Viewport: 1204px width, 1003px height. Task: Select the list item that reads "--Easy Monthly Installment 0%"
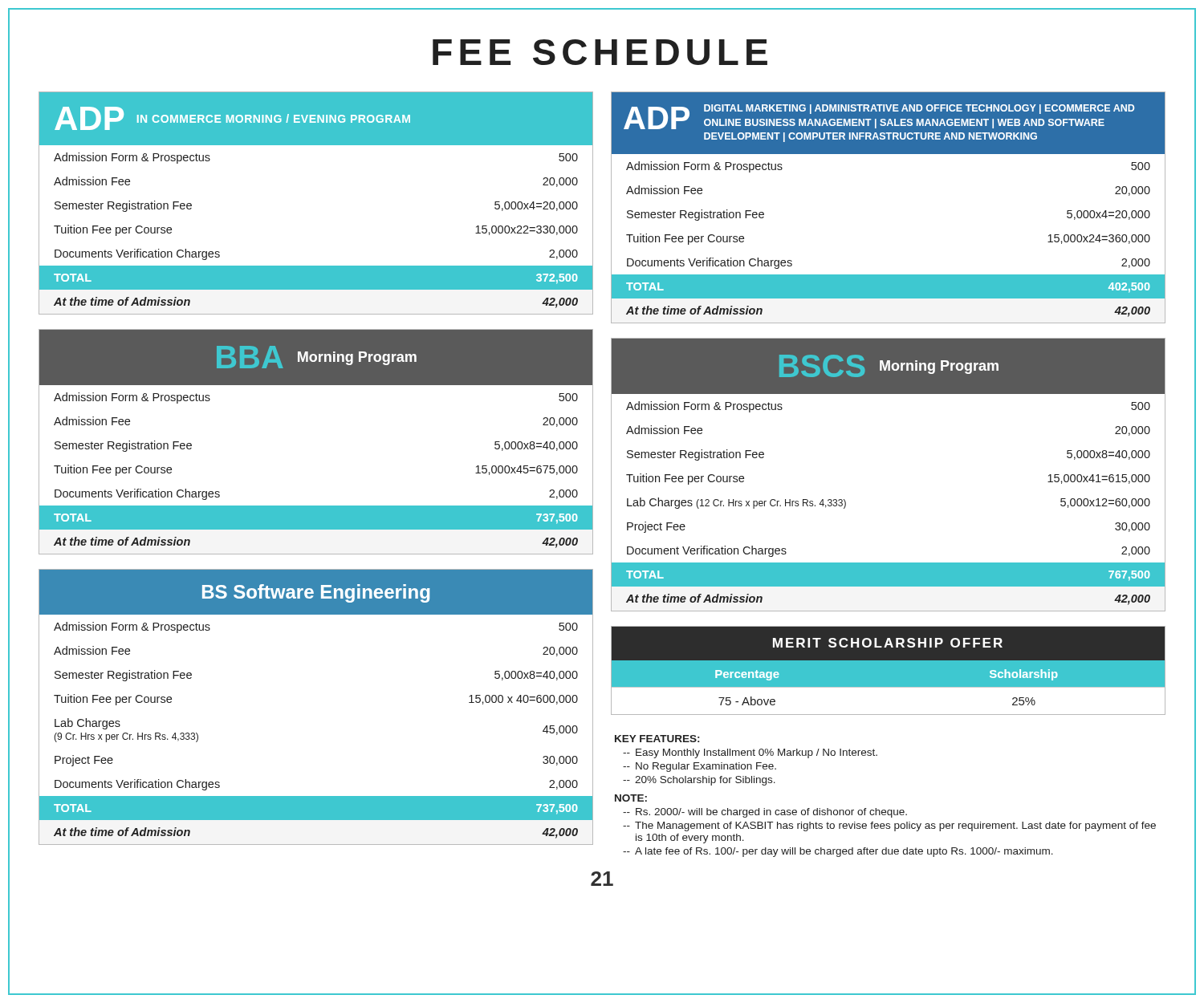(x=746, y=752)
